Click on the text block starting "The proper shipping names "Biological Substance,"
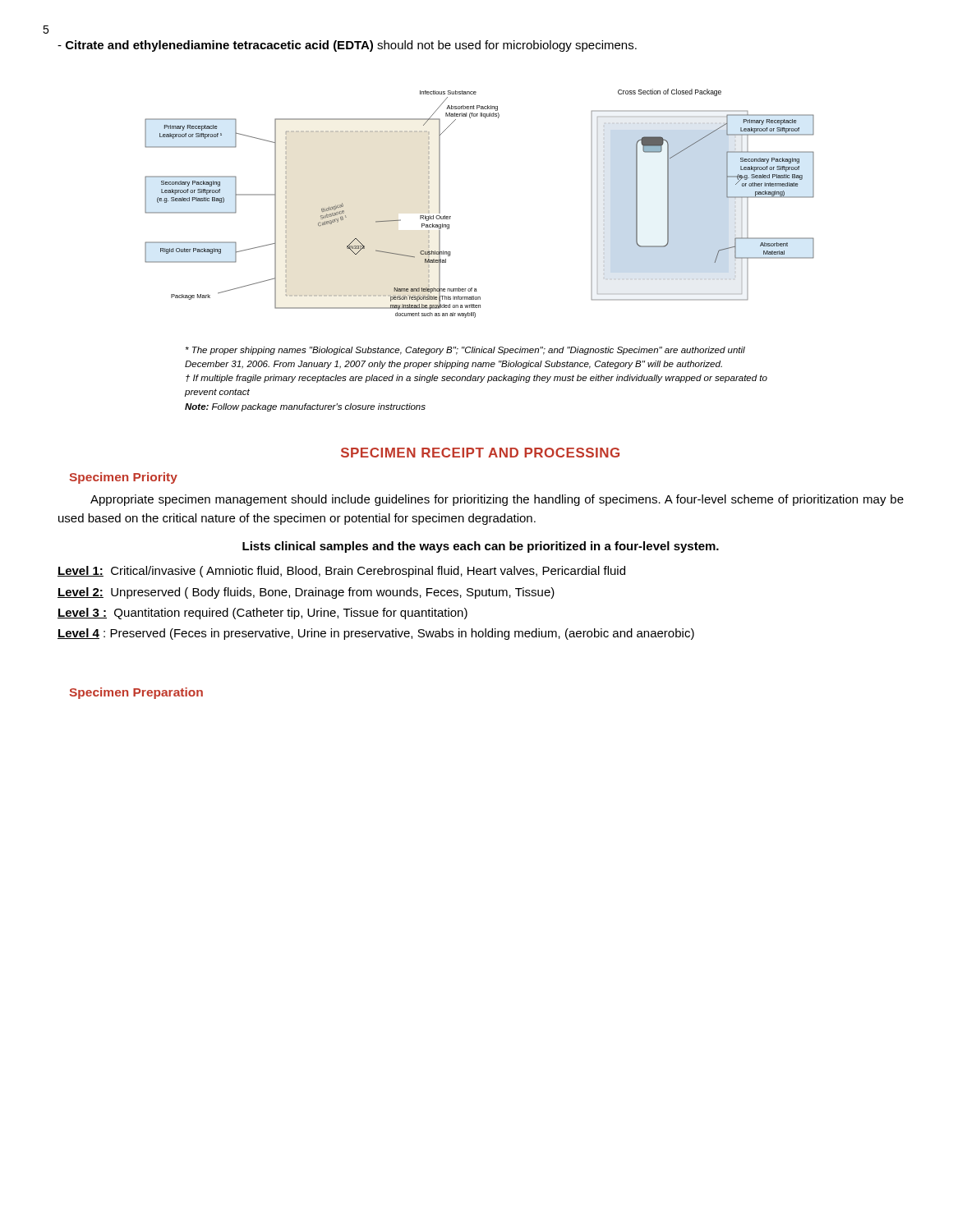Image resolution: width=953 pixels, height=1232 pixels. (x=476, y=378)
